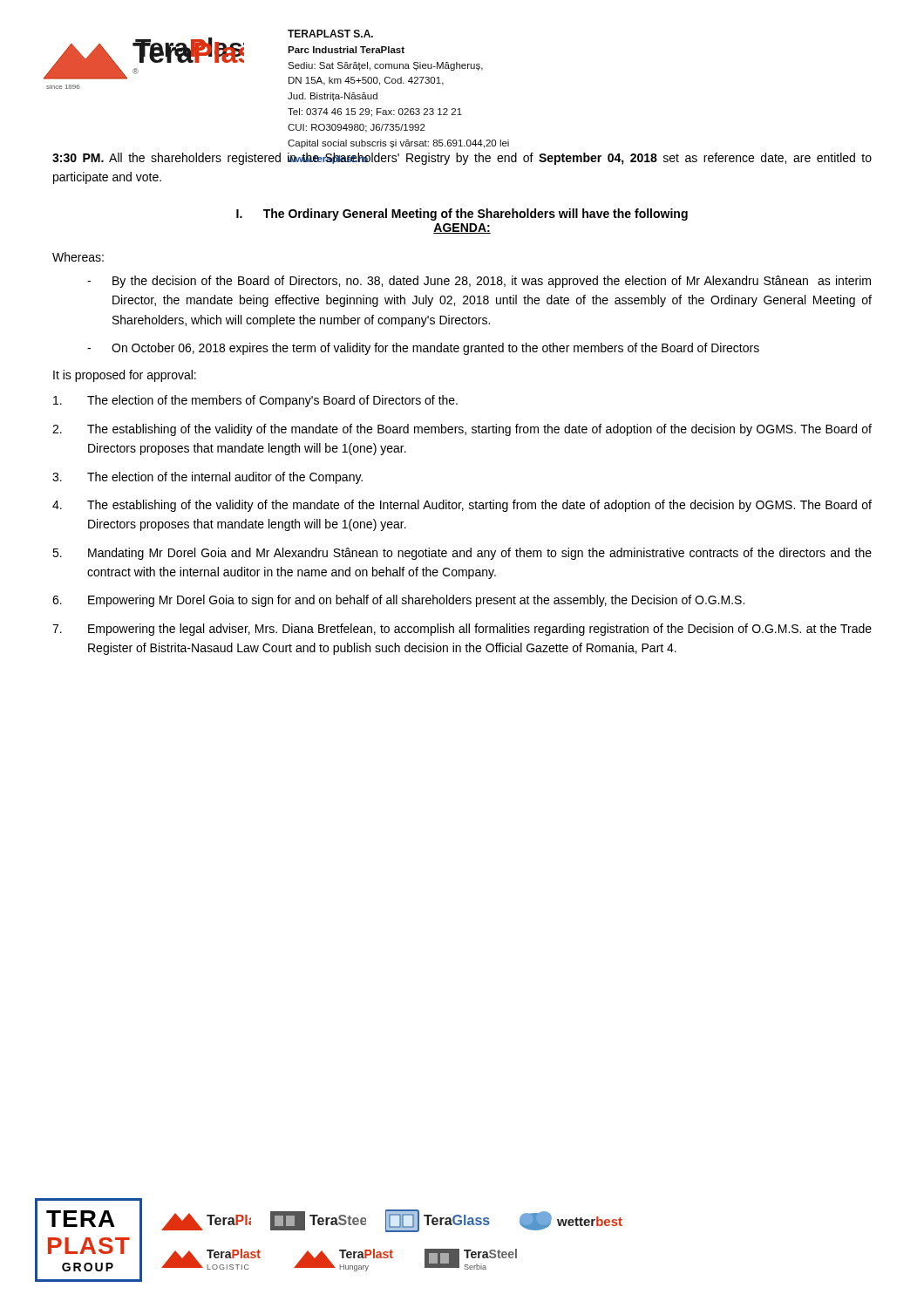Point to the block beginning "The election of the members of Company's Board"

point(462,401)
